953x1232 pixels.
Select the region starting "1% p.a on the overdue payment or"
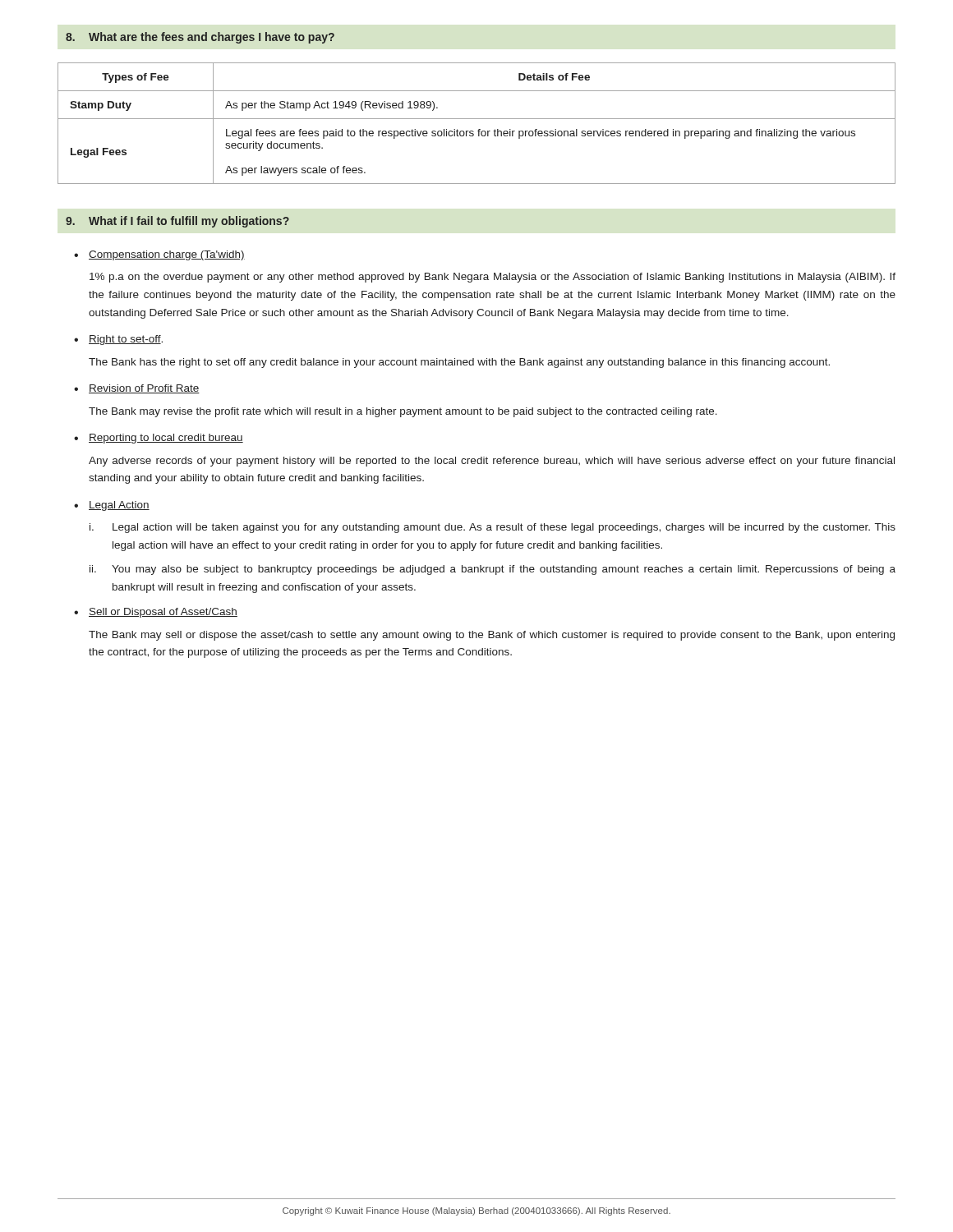pos(492,294)
